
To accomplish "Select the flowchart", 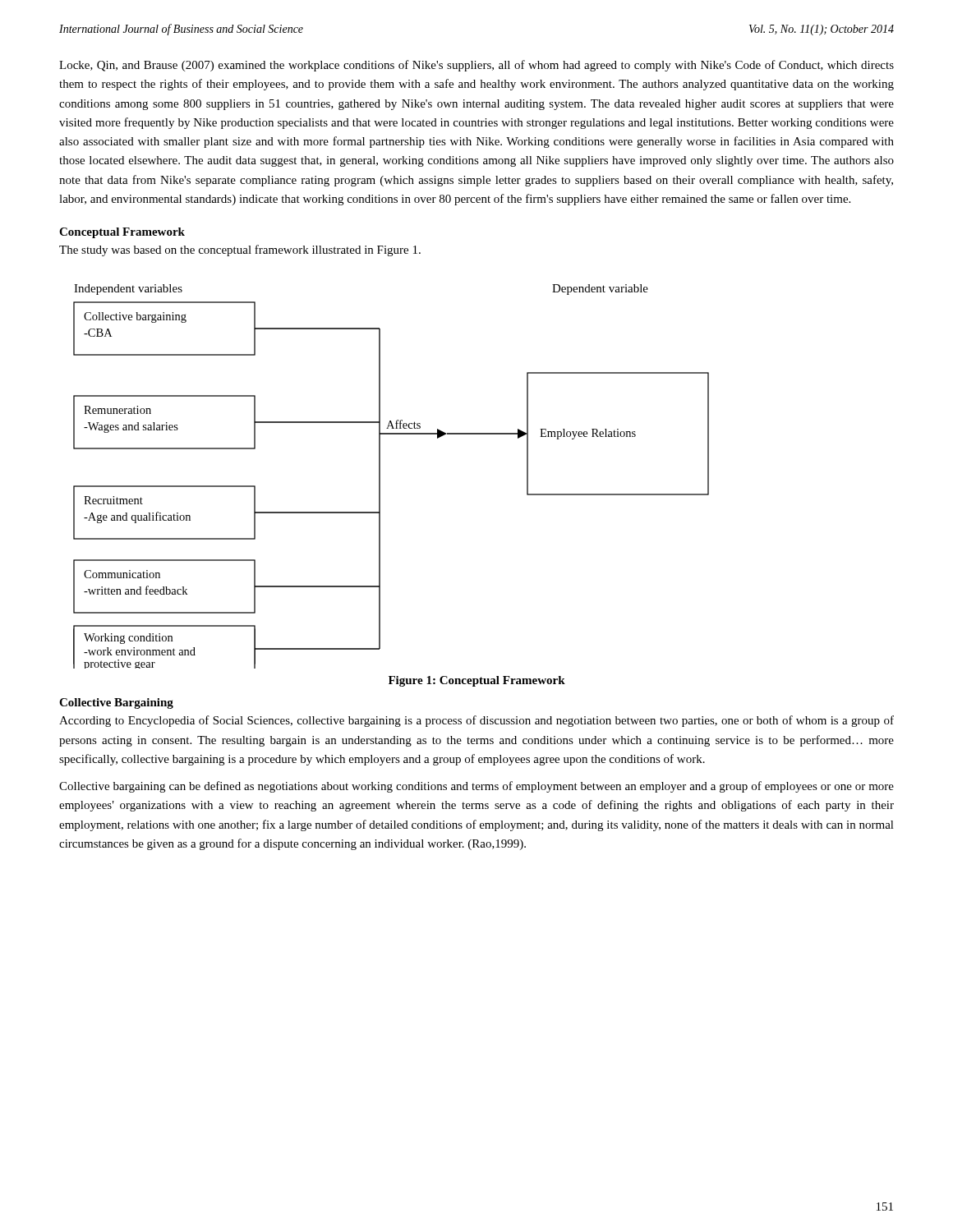I will (476, 472).
